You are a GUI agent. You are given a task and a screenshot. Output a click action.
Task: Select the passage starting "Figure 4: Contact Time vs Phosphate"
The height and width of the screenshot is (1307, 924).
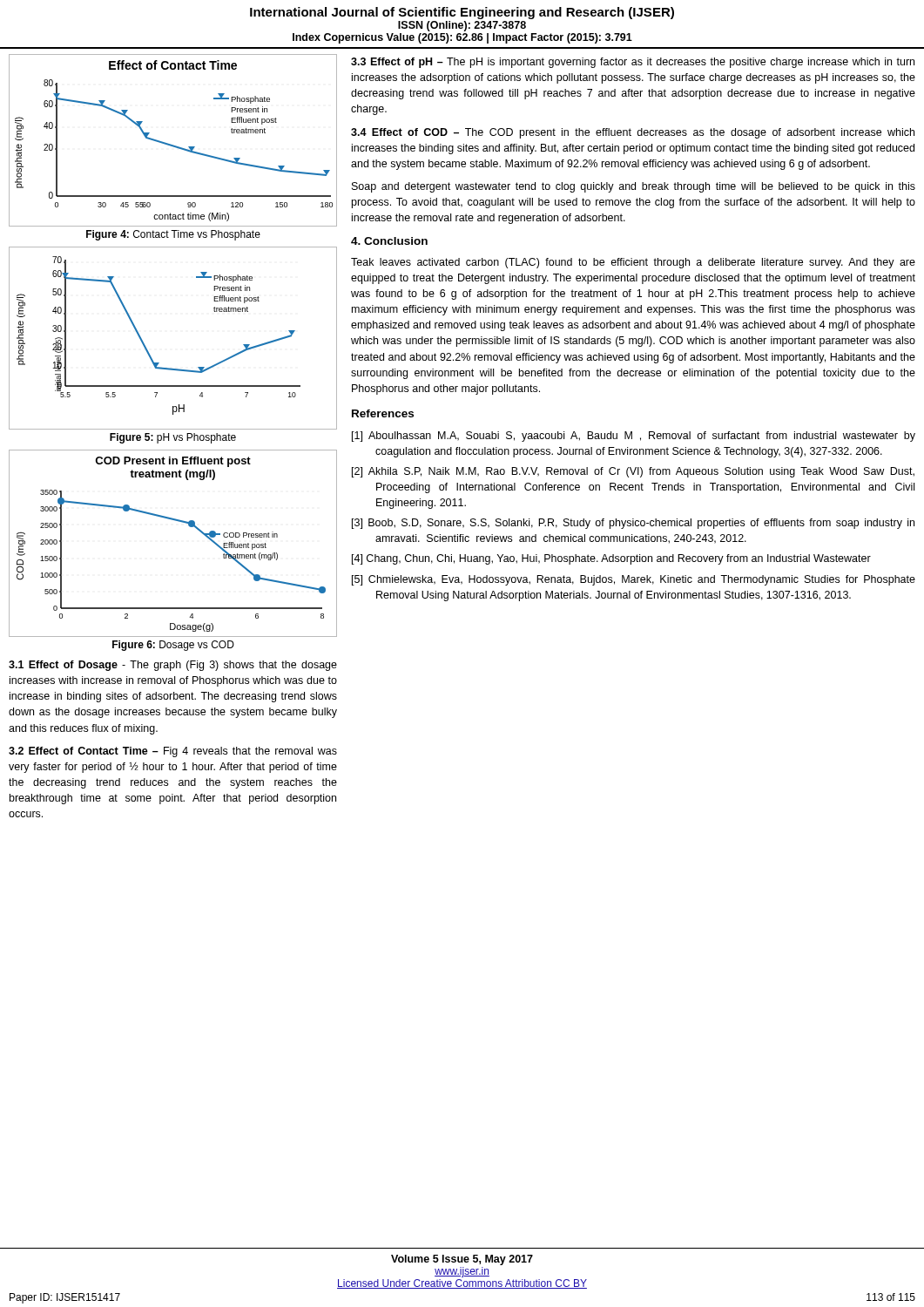click(x=173, y=234)
